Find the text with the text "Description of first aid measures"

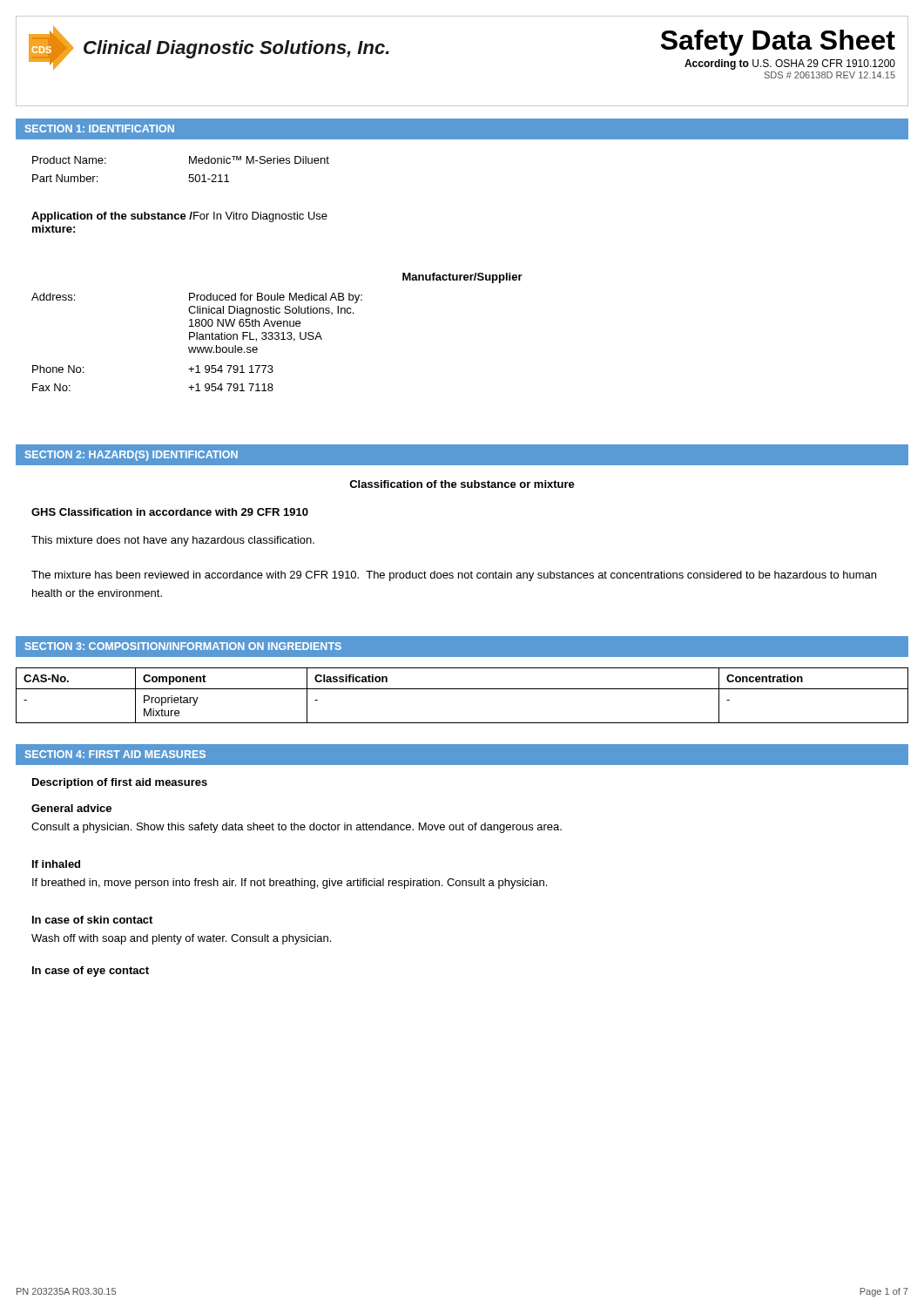(119, 782)
